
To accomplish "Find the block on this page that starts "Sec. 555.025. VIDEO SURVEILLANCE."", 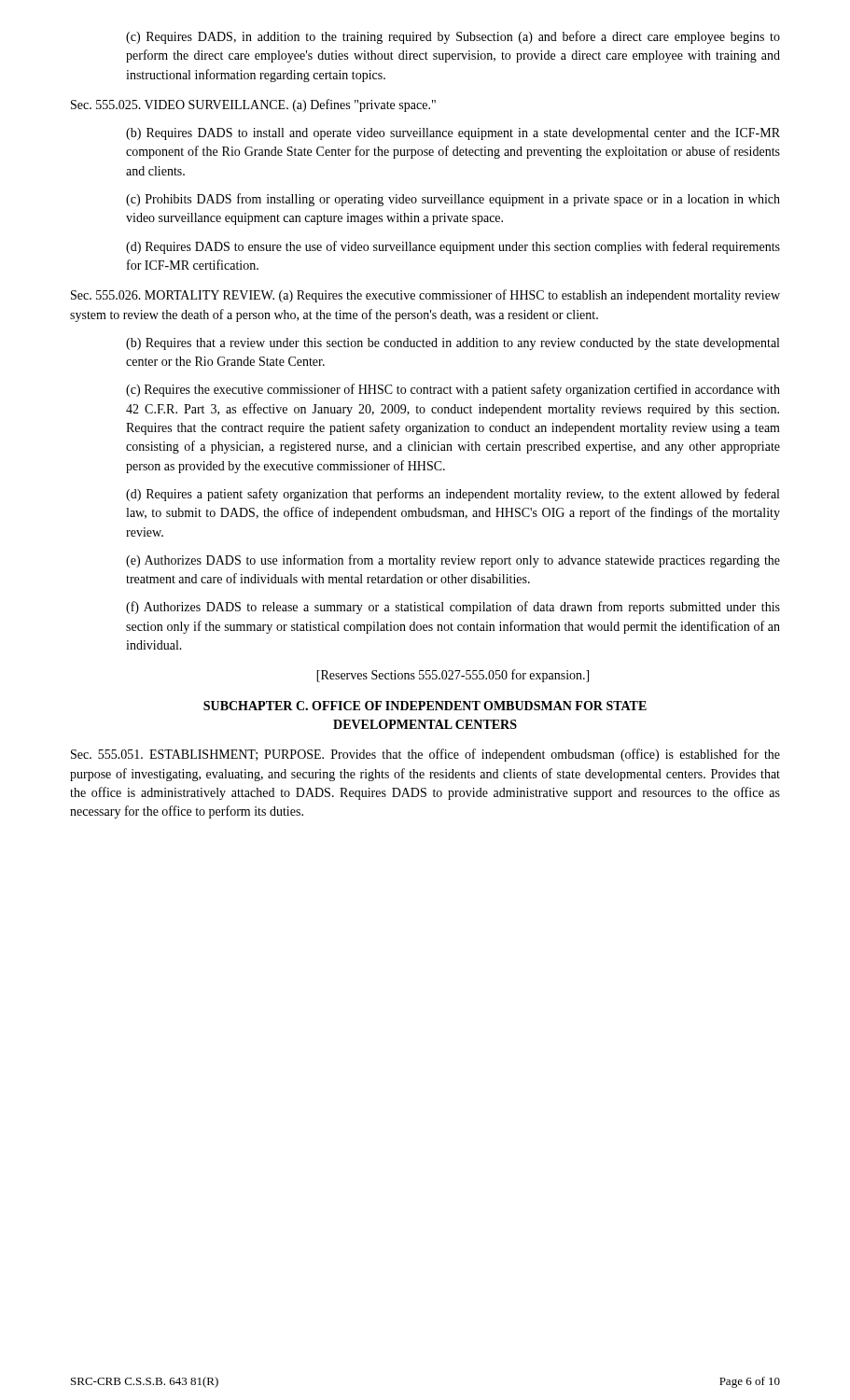I will 425,105.
